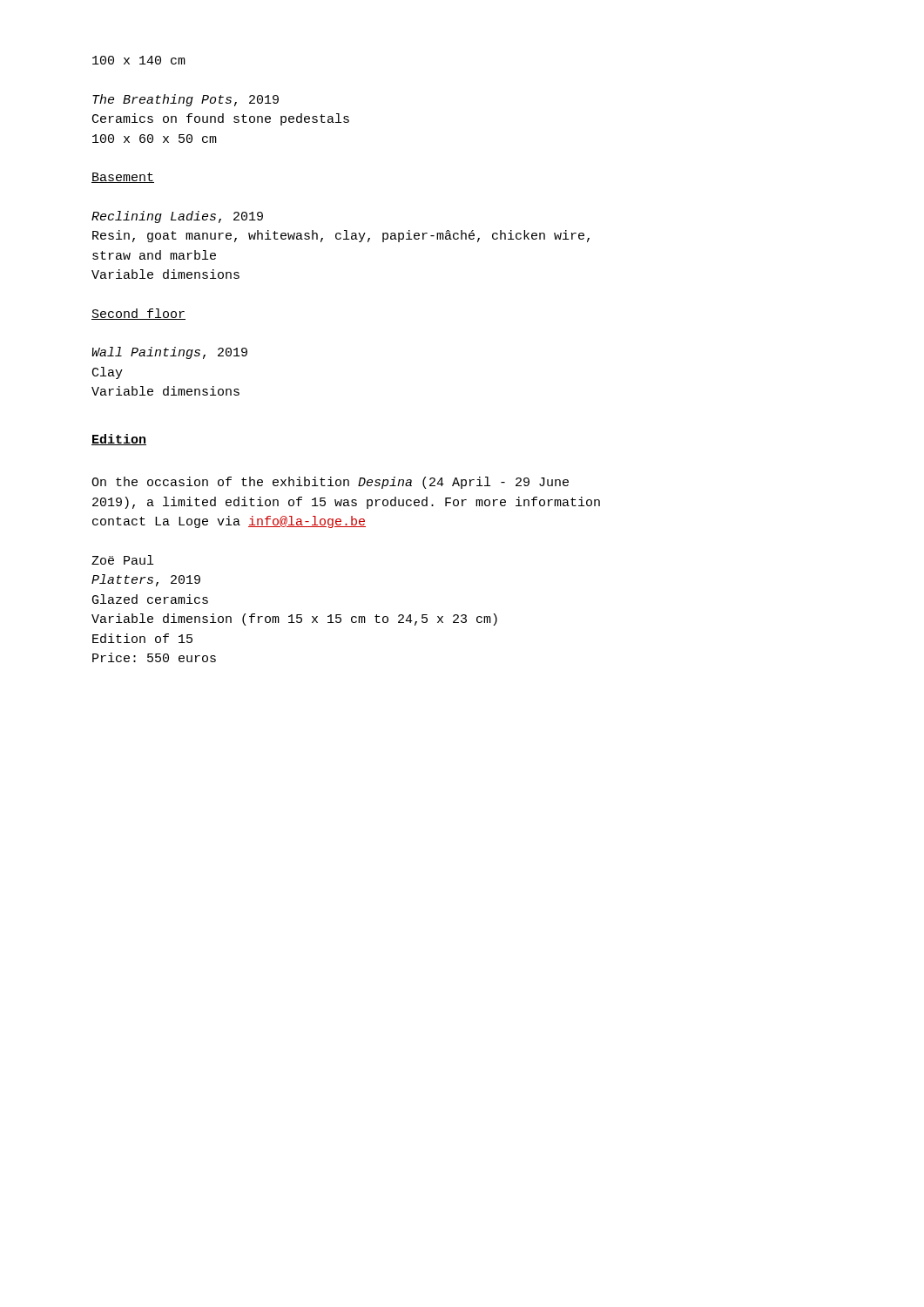Locate the text containing "Wall Paintings, 2019 Clay Variable dimensions"
The height and width of the screenshot is (1307, 924).
169,353
